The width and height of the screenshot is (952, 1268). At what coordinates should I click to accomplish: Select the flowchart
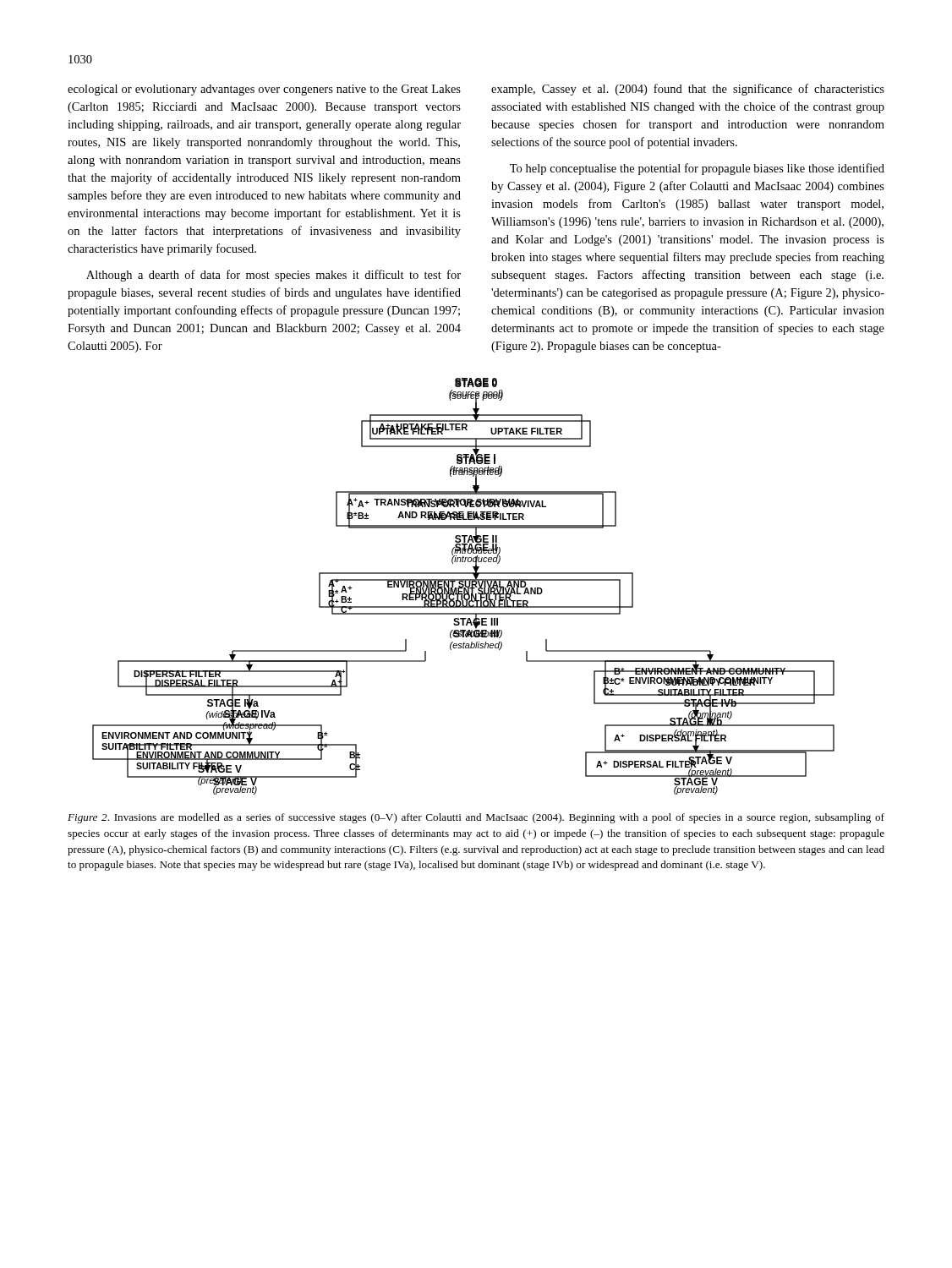click(x=476, y=587)
